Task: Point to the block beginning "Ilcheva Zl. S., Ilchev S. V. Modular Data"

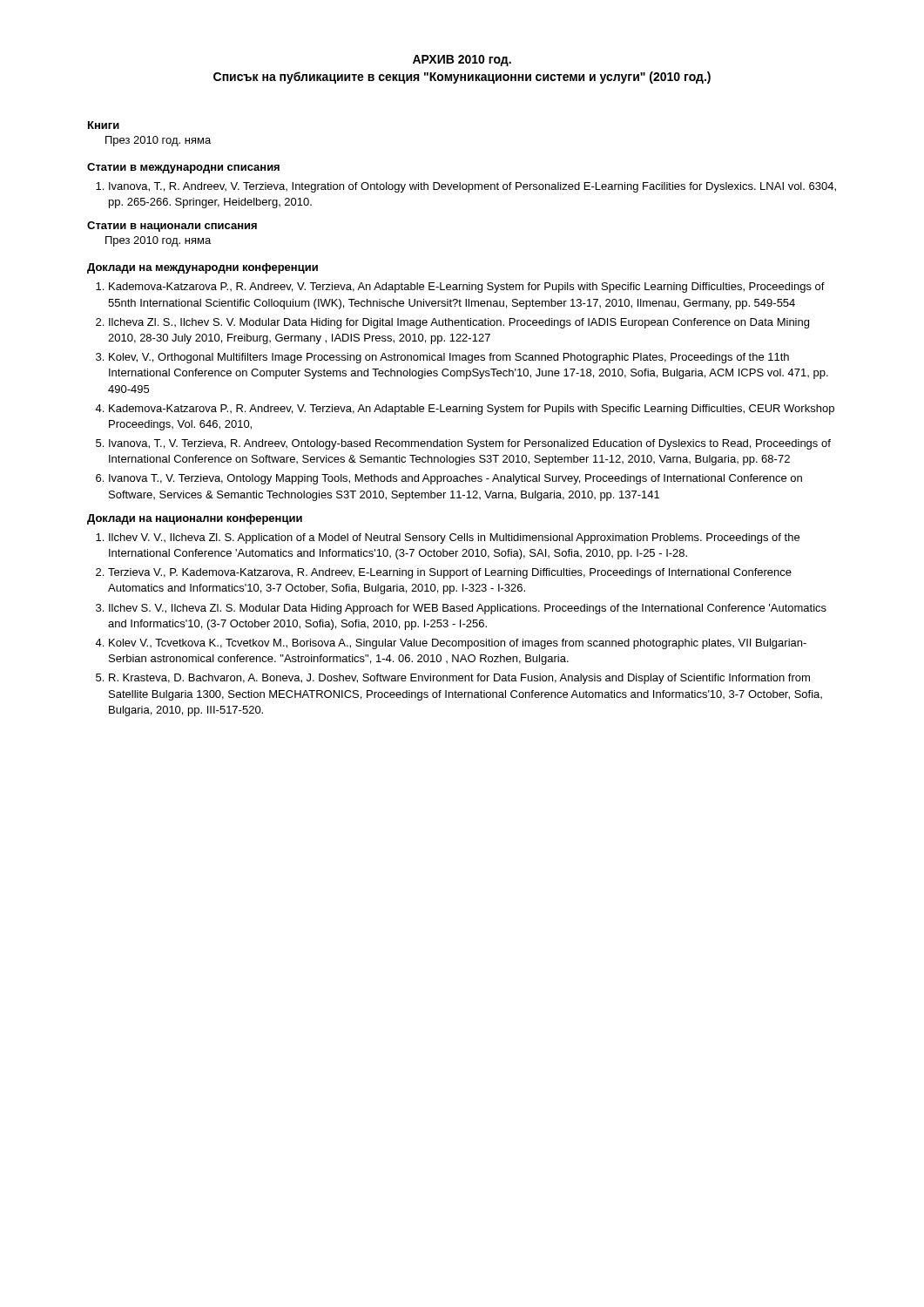Action: (x=459, y=330)
